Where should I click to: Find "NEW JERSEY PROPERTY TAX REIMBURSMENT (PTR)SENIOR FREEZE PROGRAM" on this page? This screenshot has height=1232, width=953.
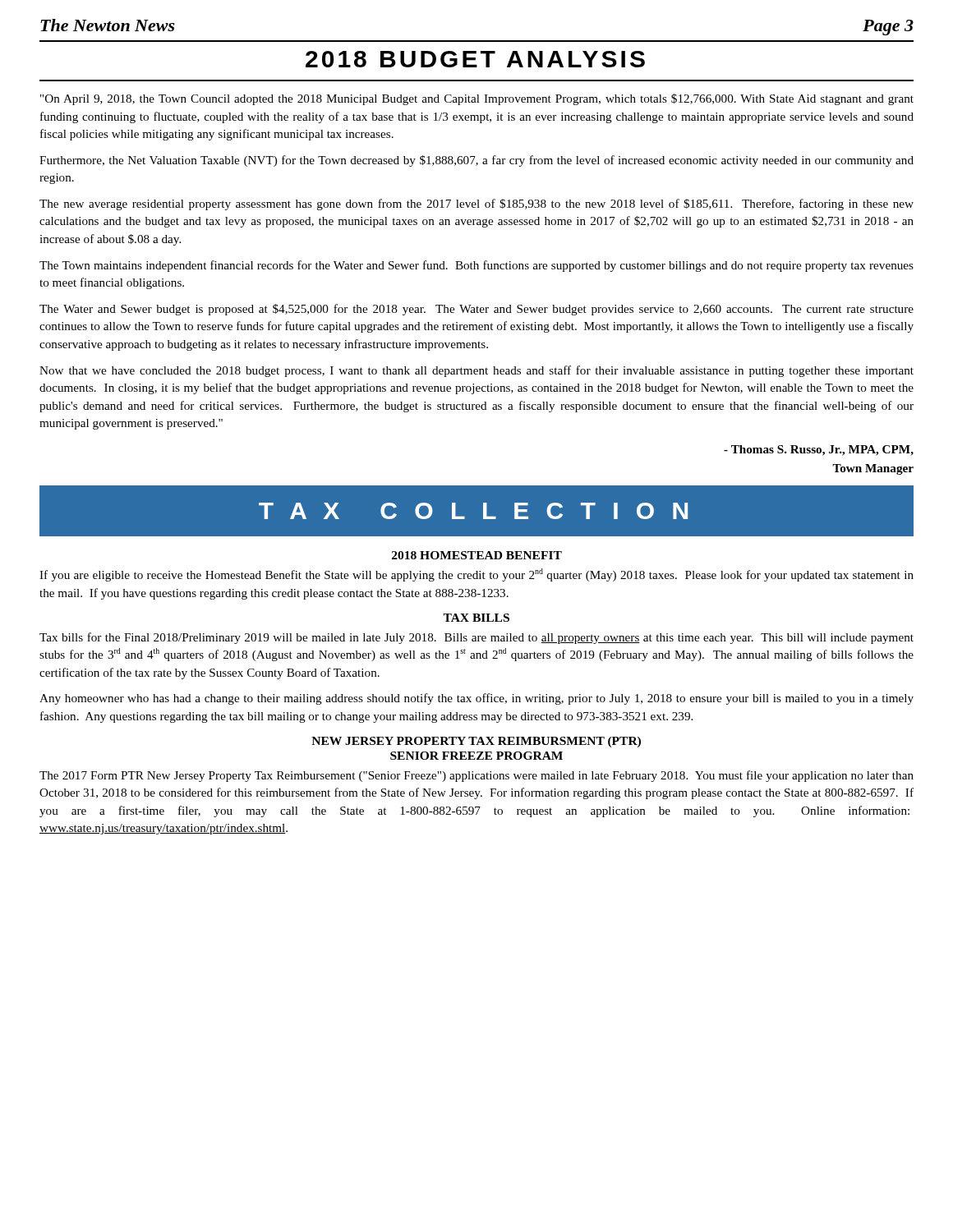[x=476, y=748]
